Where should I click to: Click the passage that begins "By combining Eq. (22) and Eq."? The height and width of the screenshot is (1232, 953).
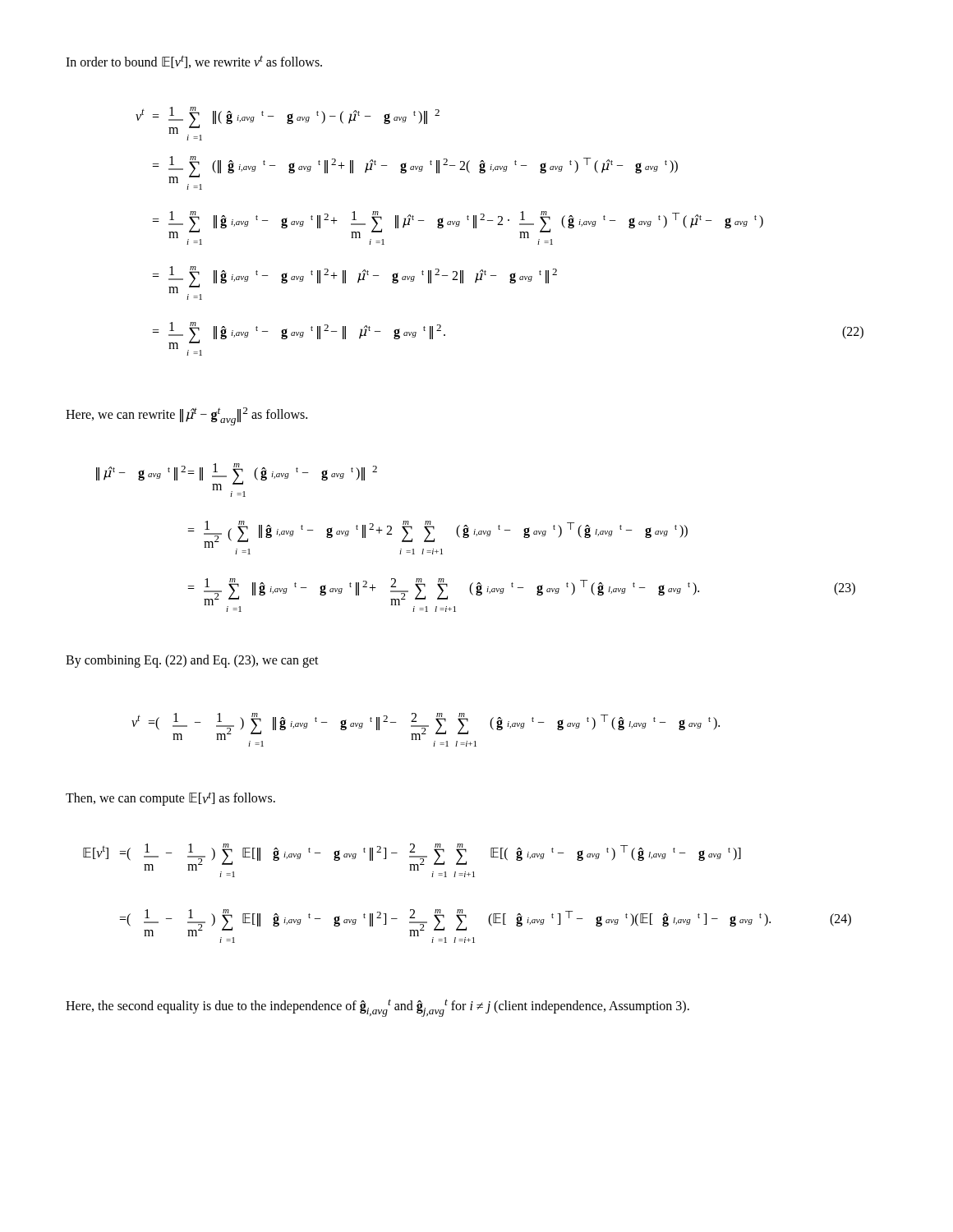(192, 660)
